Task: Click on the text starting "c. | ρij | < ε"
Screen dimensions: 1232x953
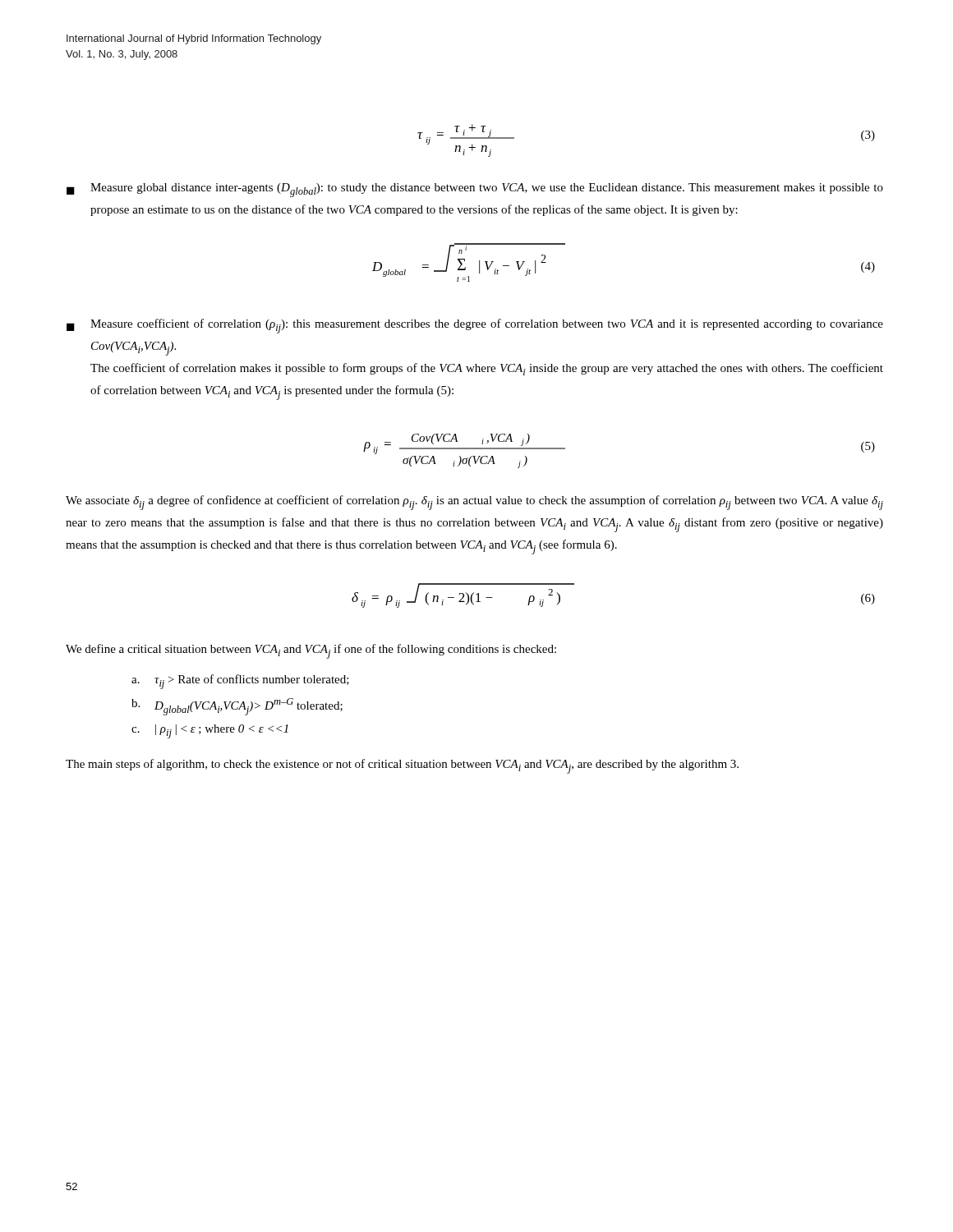Action: [210, 731]
